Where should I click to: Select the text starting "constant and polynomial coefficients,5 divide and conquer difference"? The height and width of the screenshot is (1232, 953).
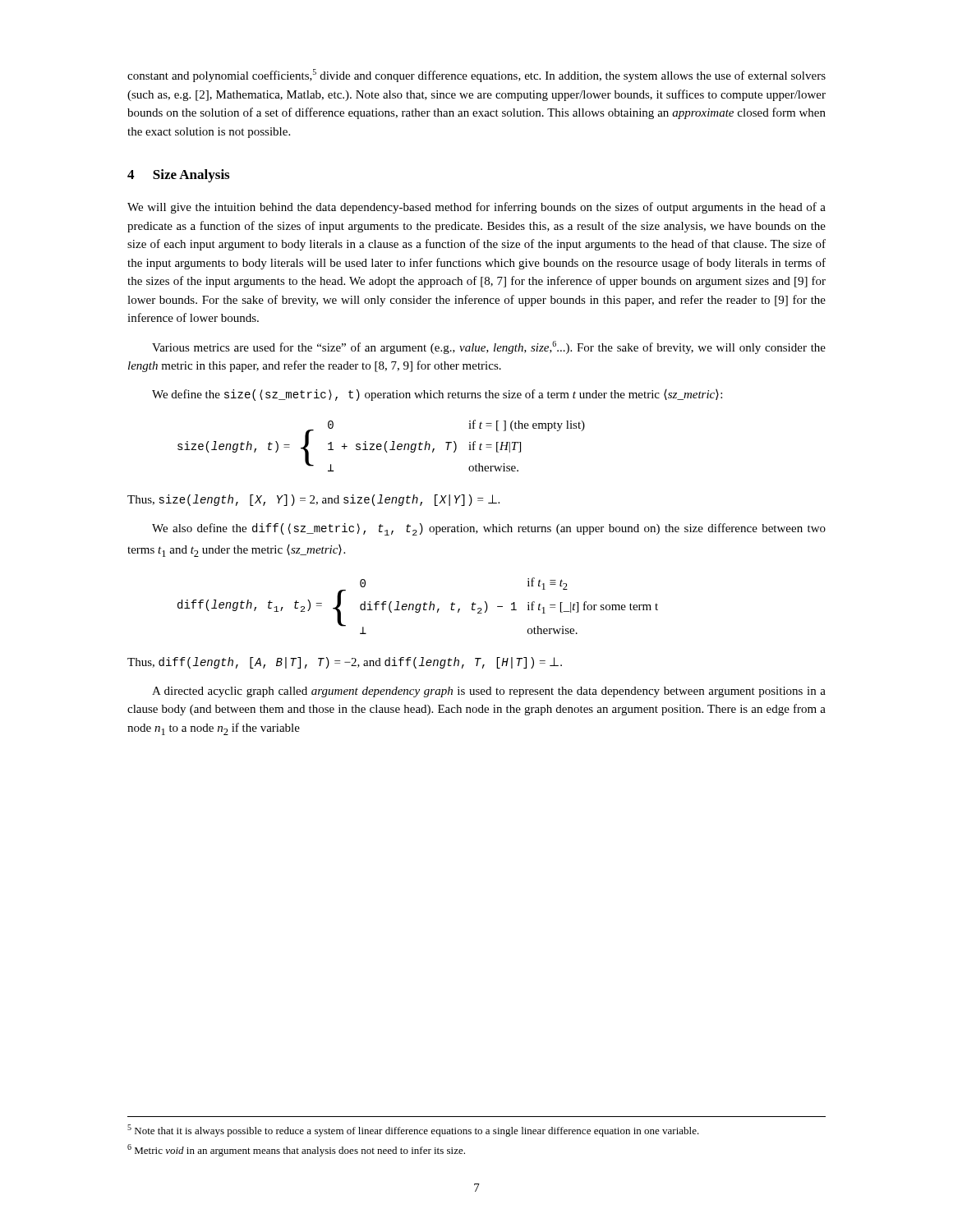click(476, 103)
